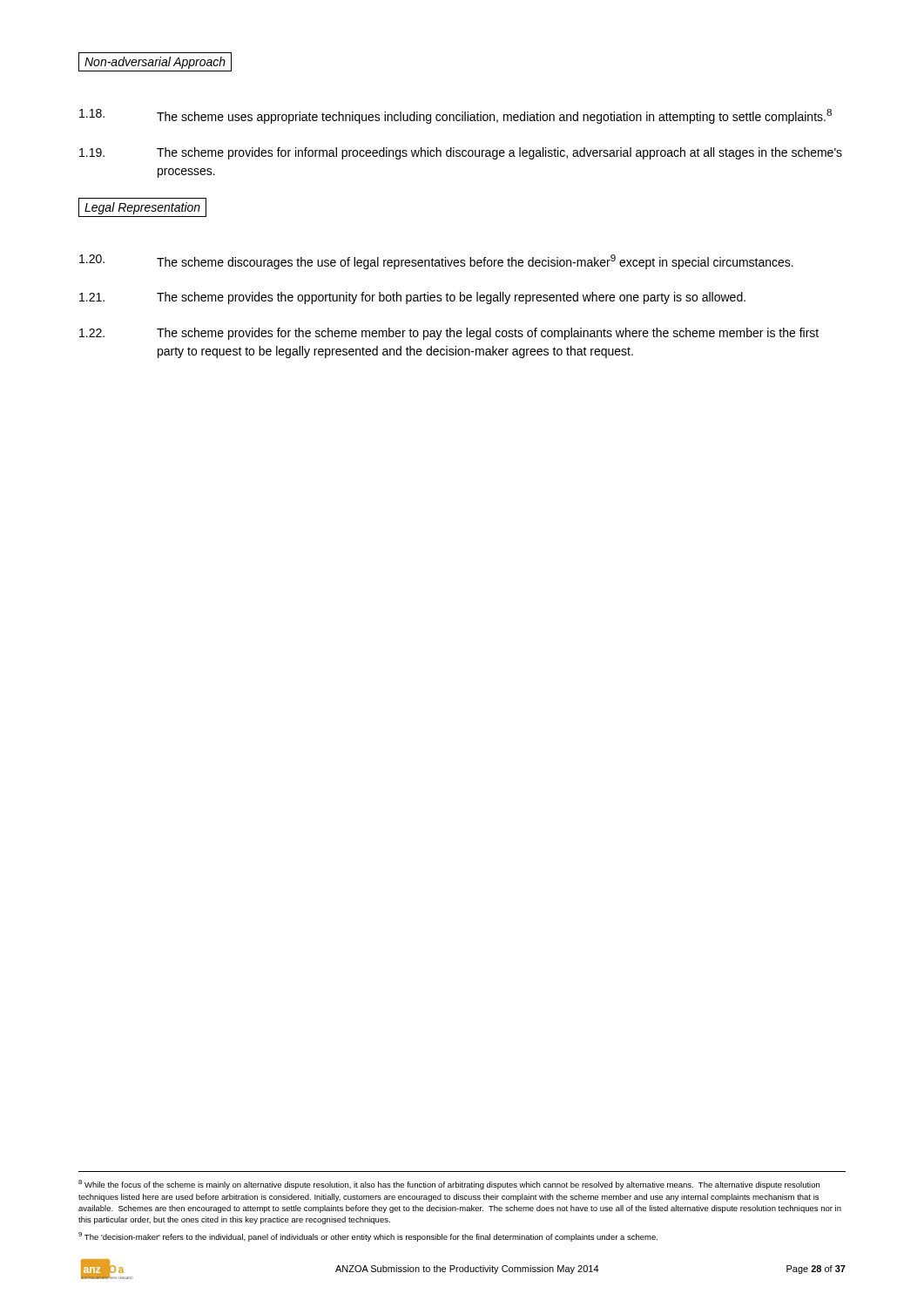Locate the region starting "19. The scheme provides"
924x1307 pixels.
(x=462, y=162)
